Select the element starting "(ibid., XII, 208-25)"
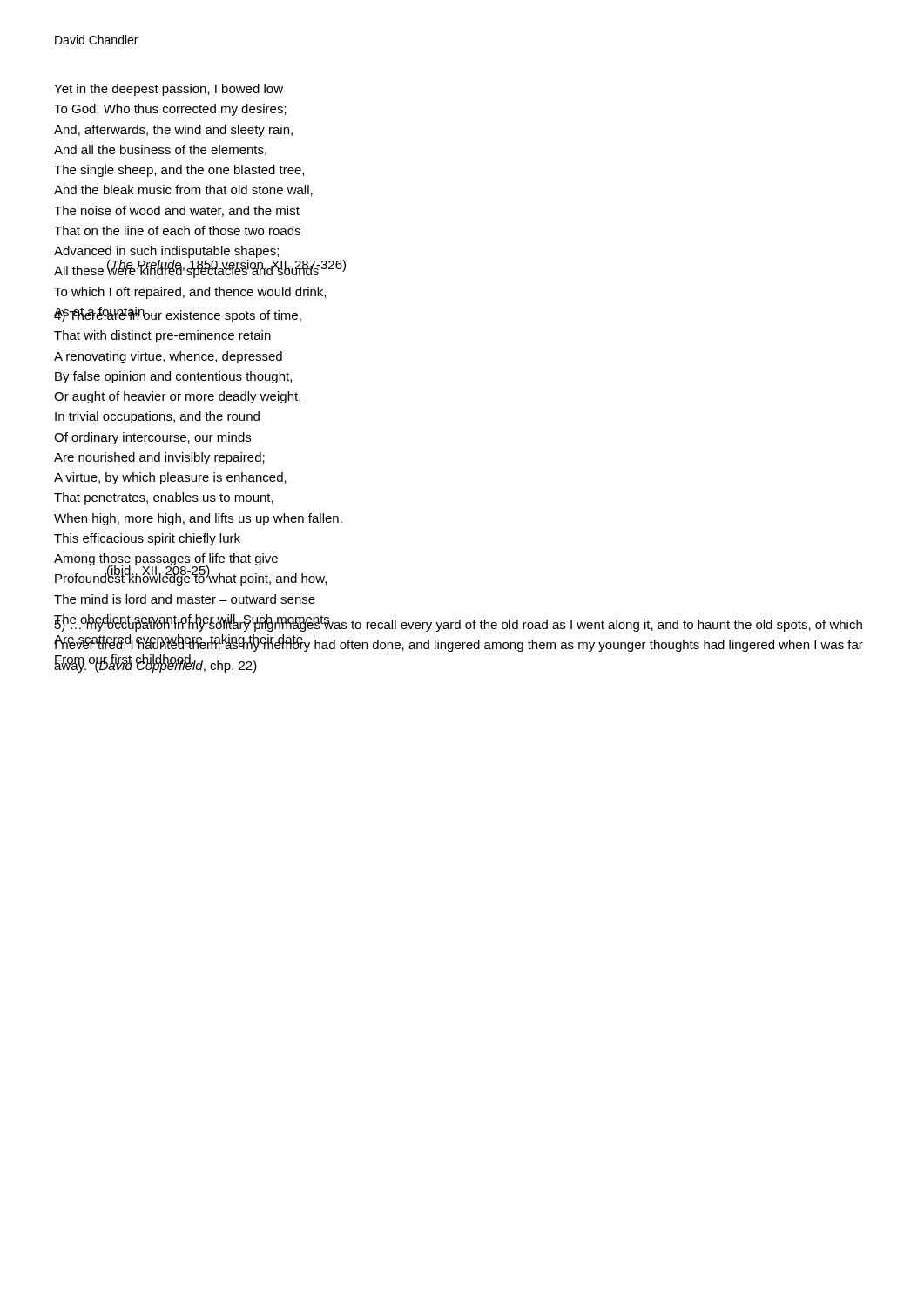The height and width of the screenshot is (1307, 924). pos(158,570)
